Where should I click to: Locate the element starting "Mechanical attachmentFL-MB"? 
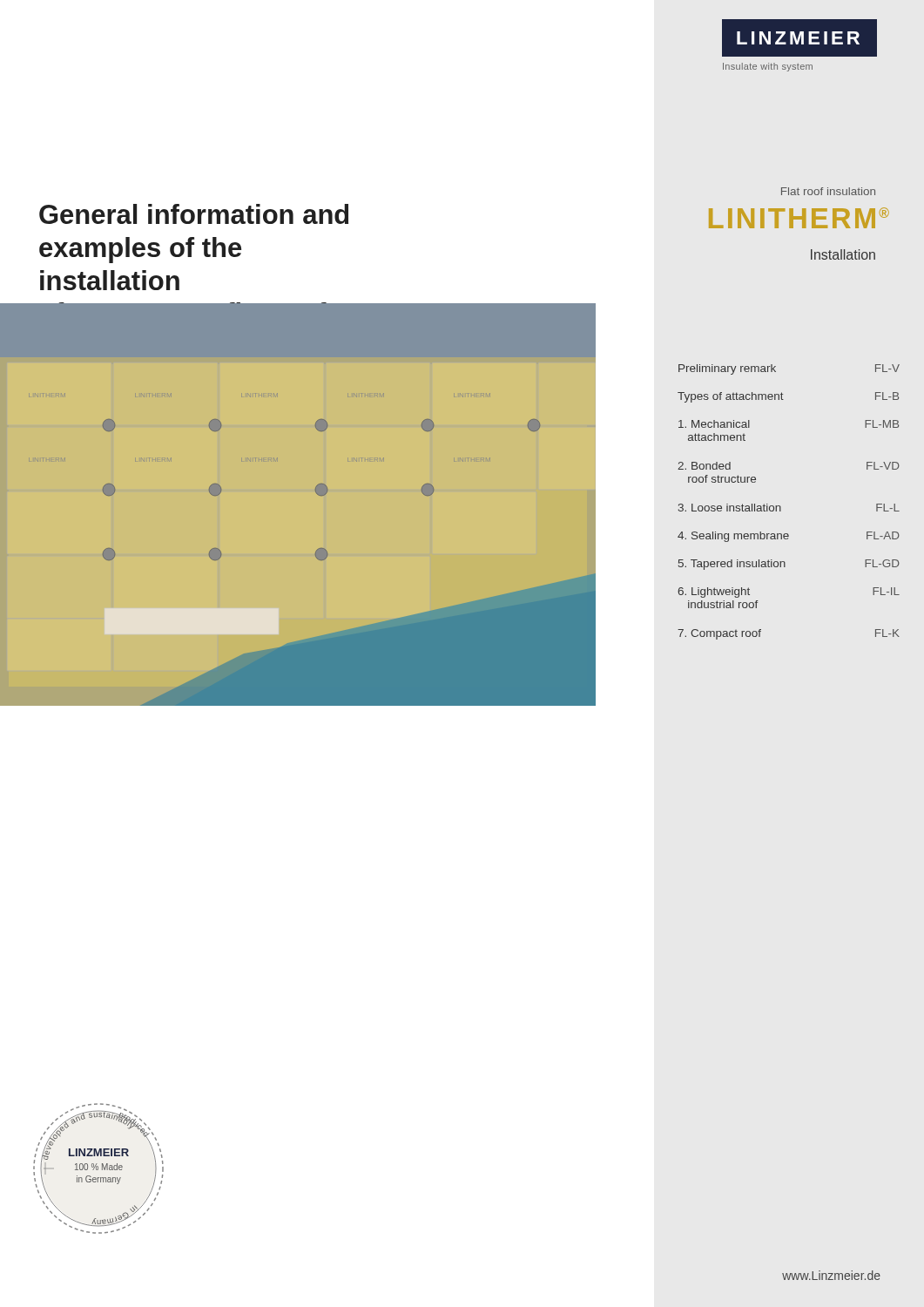(715, 424)
